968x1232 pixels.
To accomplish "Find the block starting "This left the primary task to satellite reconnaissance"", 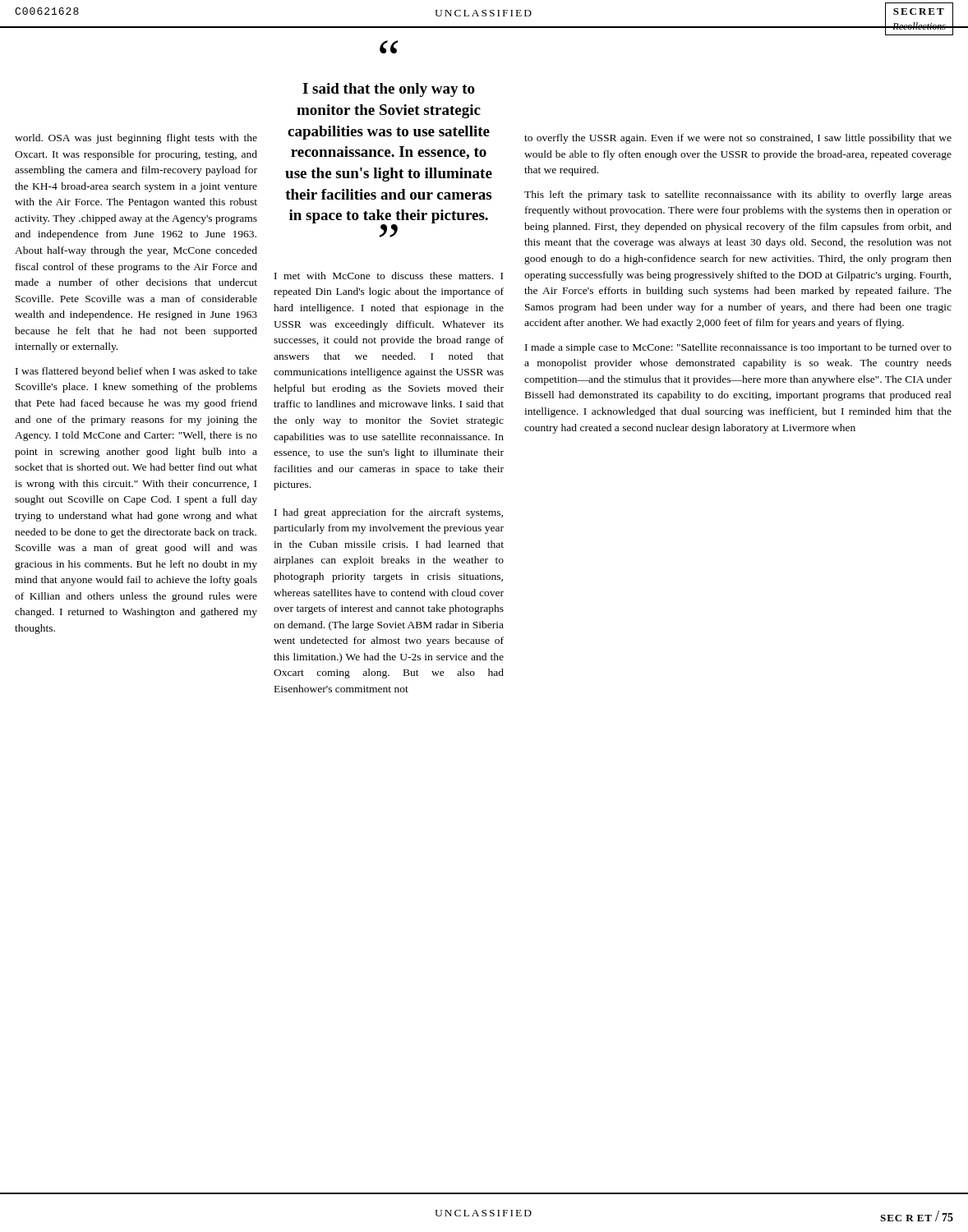I will coord(738,258).
